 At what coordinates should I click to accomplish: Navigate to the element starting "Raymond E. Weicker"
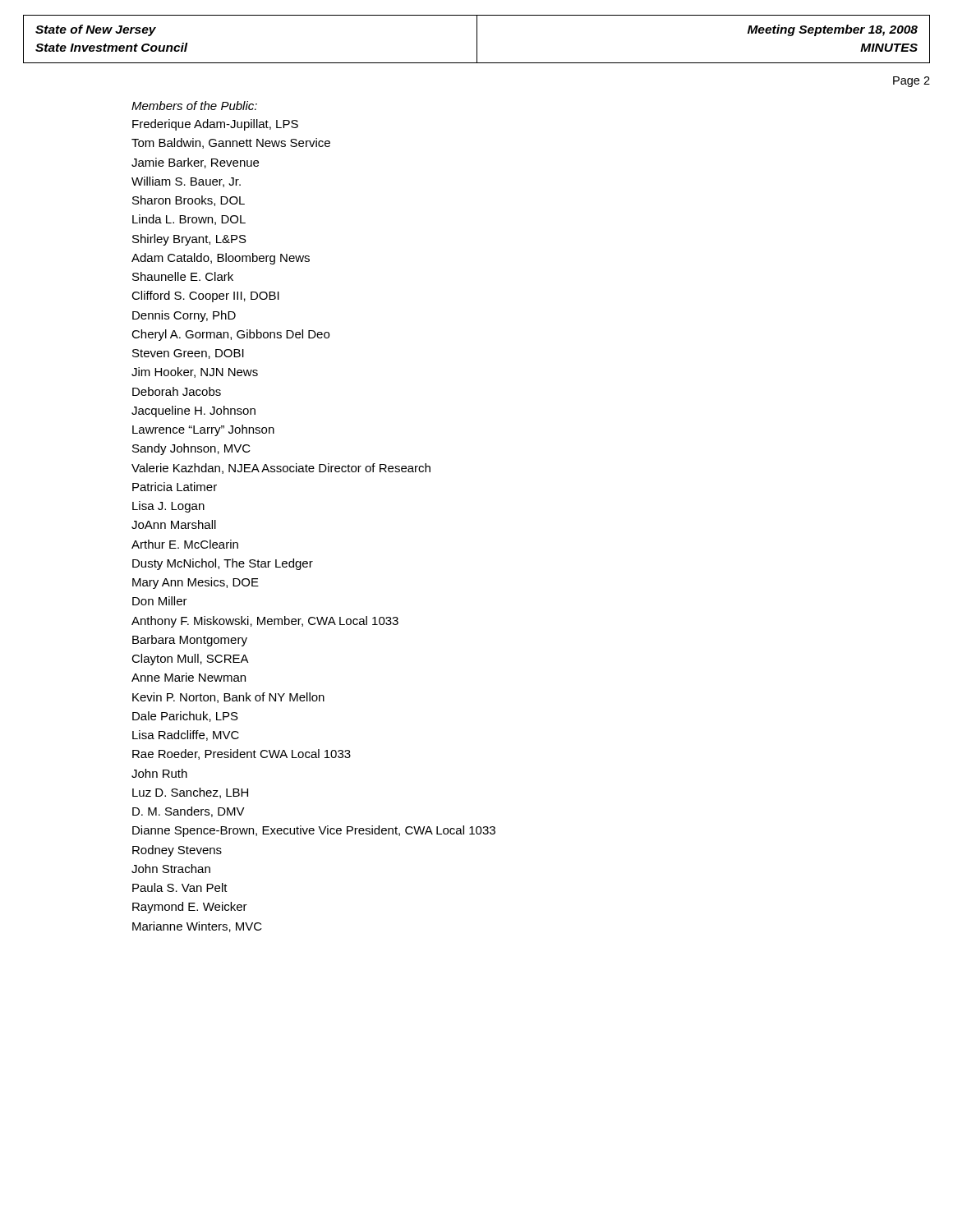[189, 907]
